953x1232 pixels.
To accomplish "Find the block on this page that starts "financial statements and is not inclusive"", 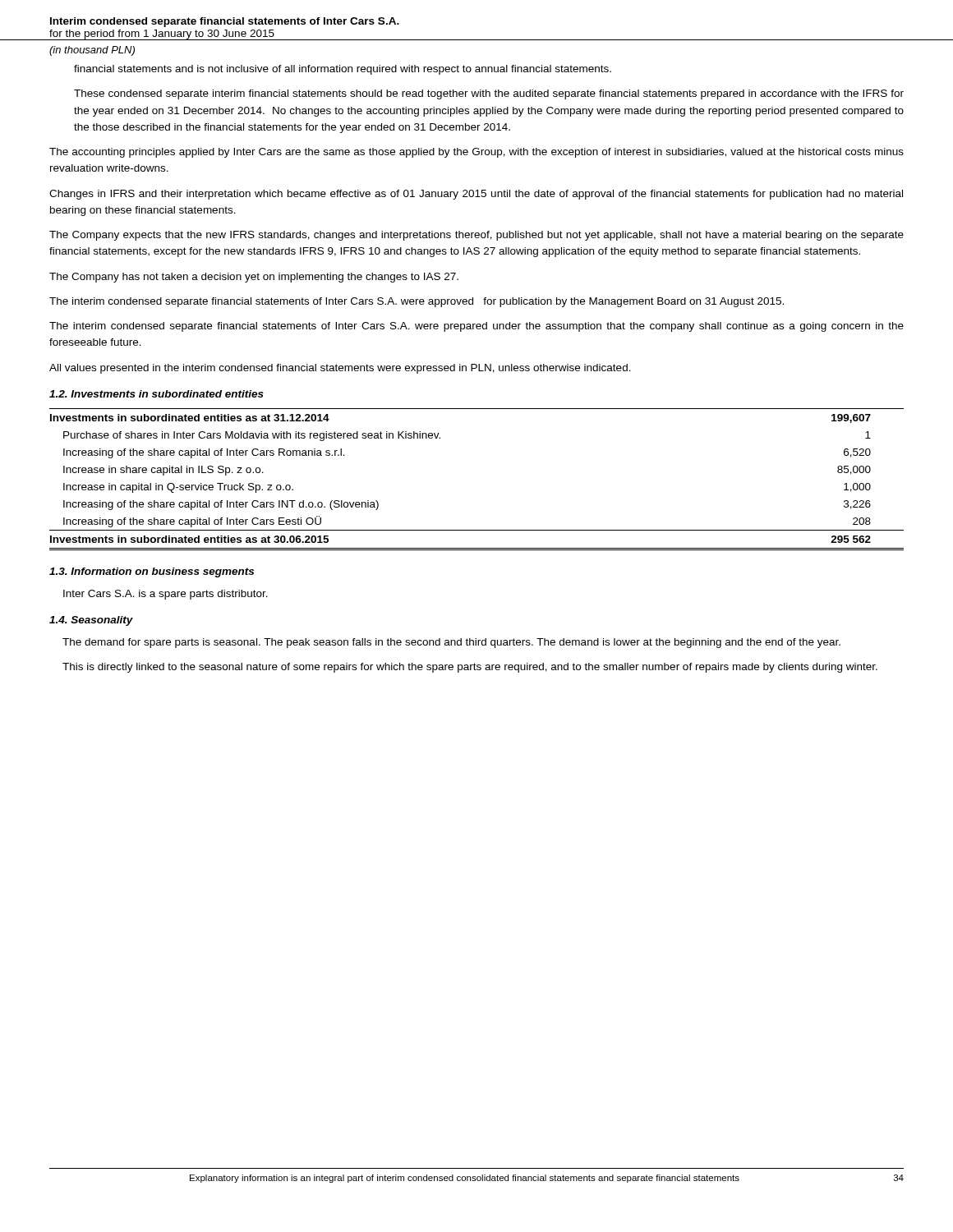I will click(343, 69).
